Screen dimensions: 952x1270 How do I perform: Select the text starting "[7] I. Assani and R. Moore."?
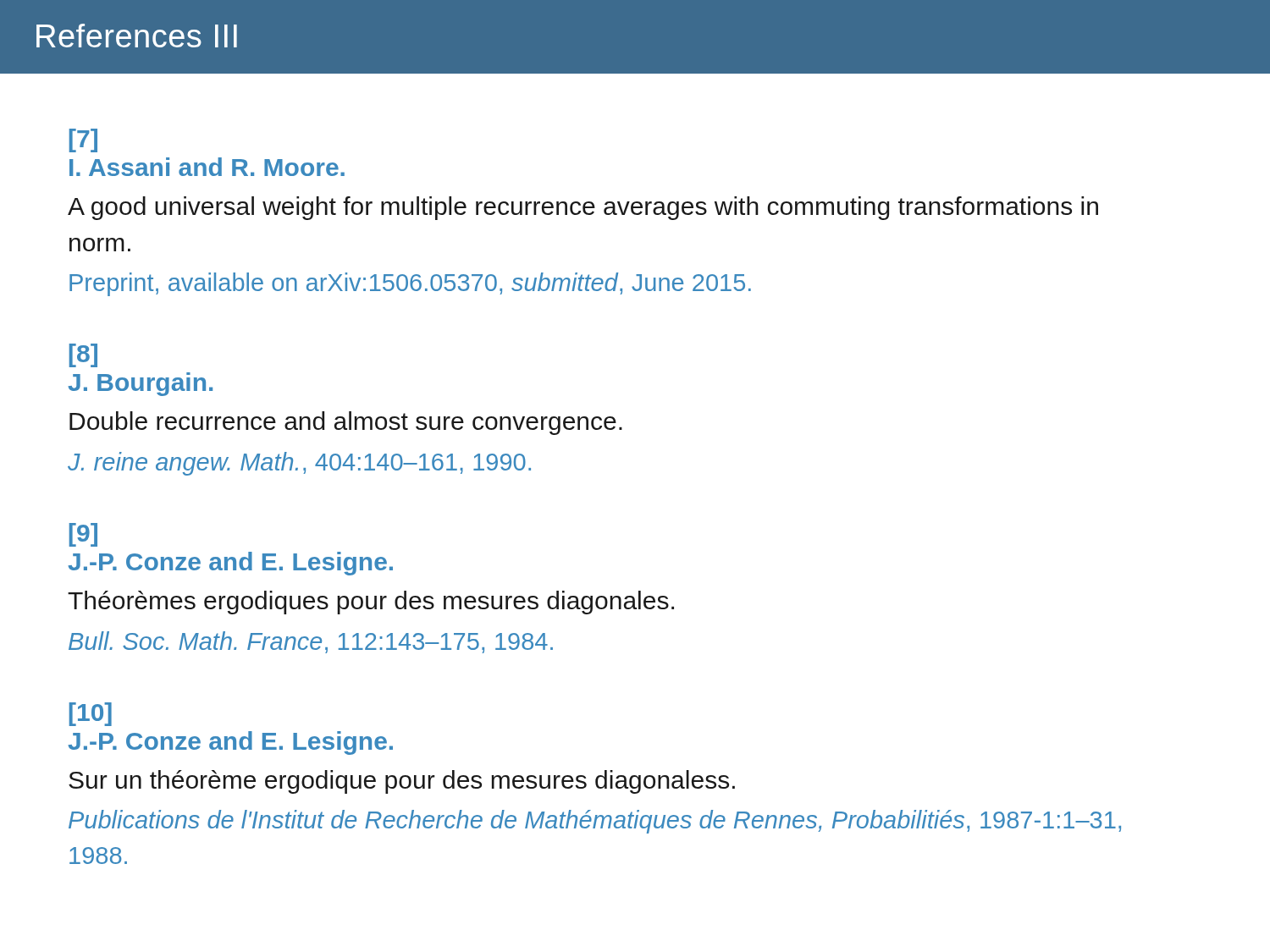[614, 213]
